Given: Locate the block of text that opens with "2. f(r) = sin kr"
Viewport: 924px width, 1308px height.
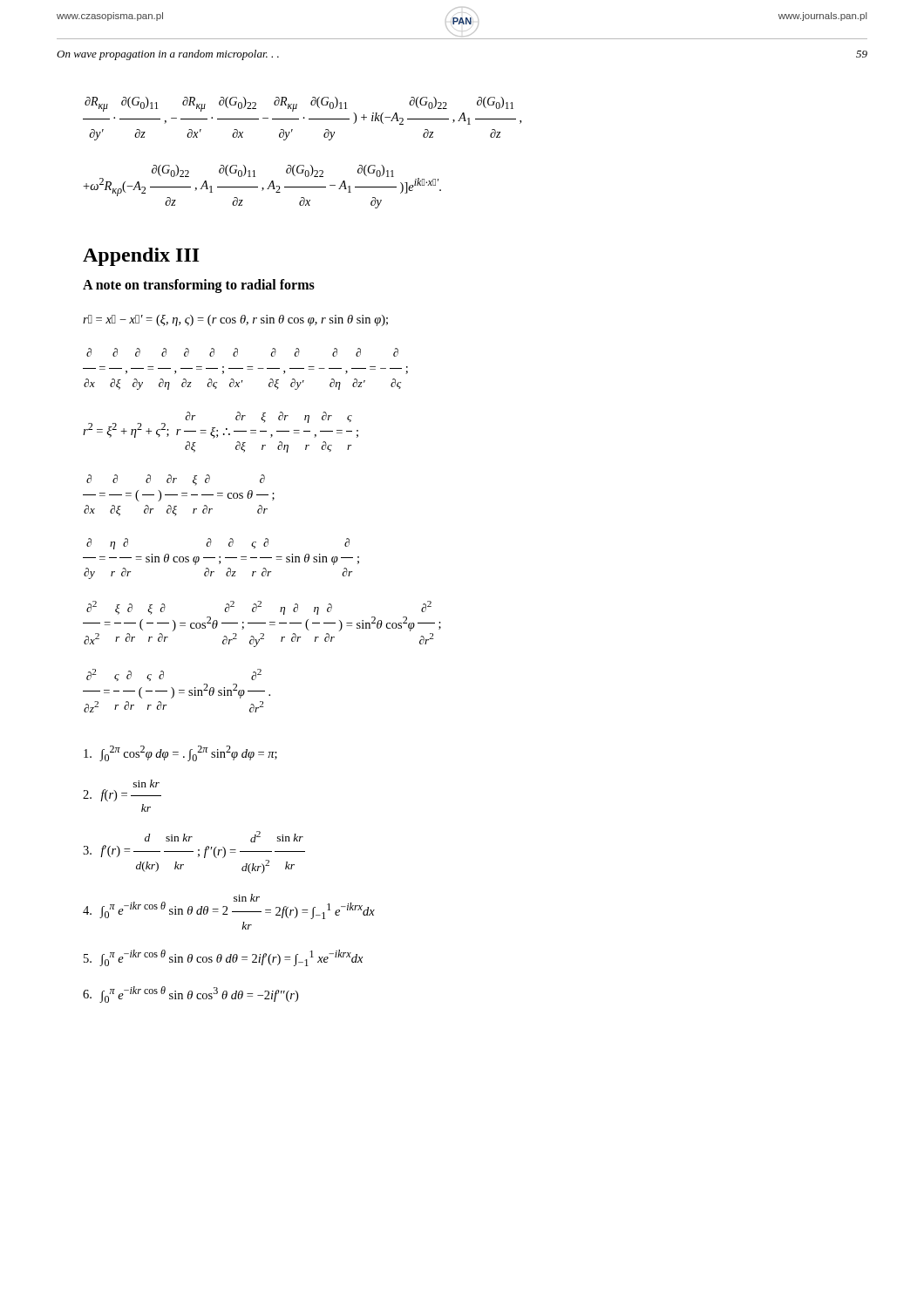Looking at the screenshot, I should pos(122,796).
